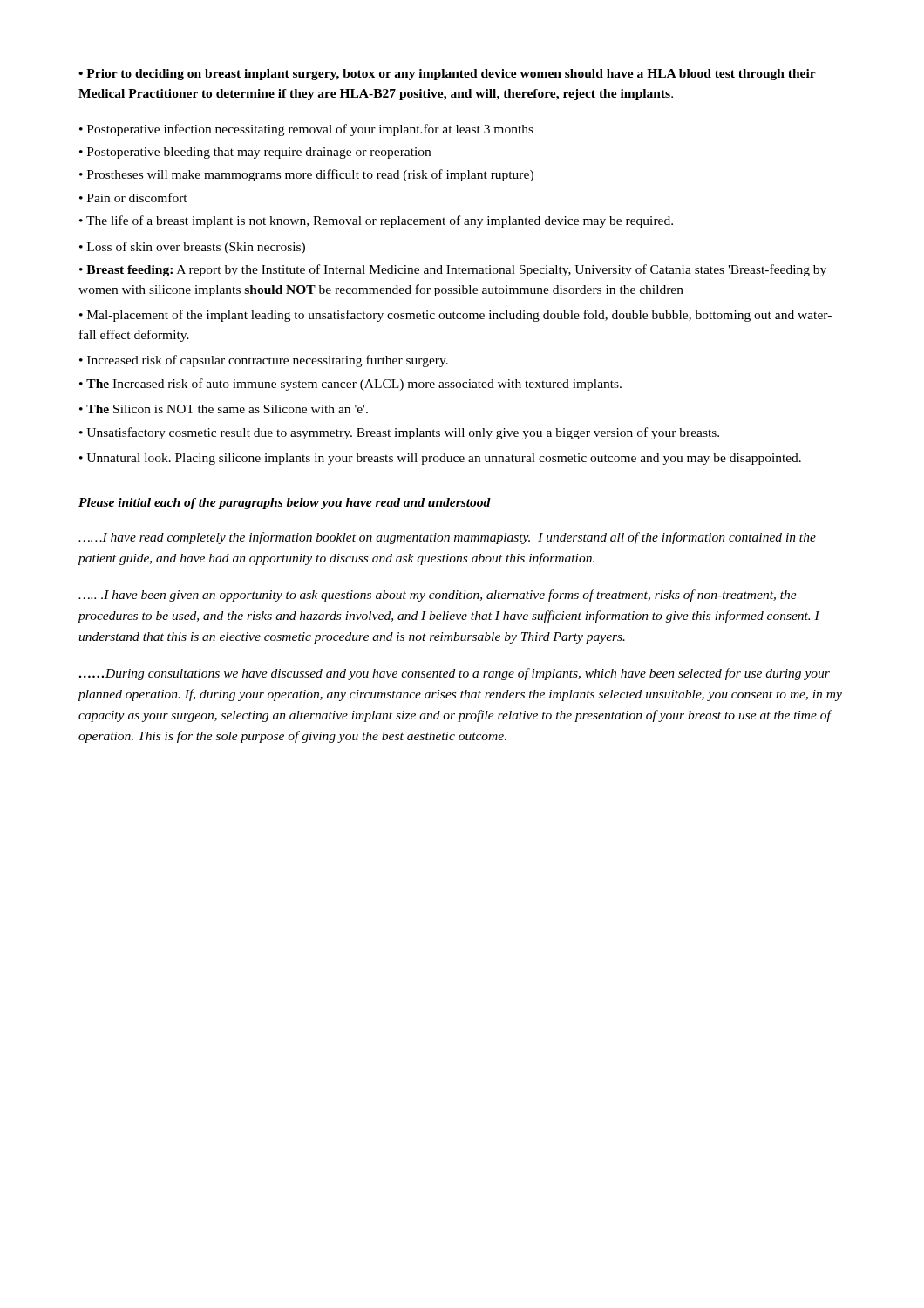Find the list item that says "• The Silicon is NOT the"
The height and width of the screenshot is (1308, 924).
(x=223, y=409)
